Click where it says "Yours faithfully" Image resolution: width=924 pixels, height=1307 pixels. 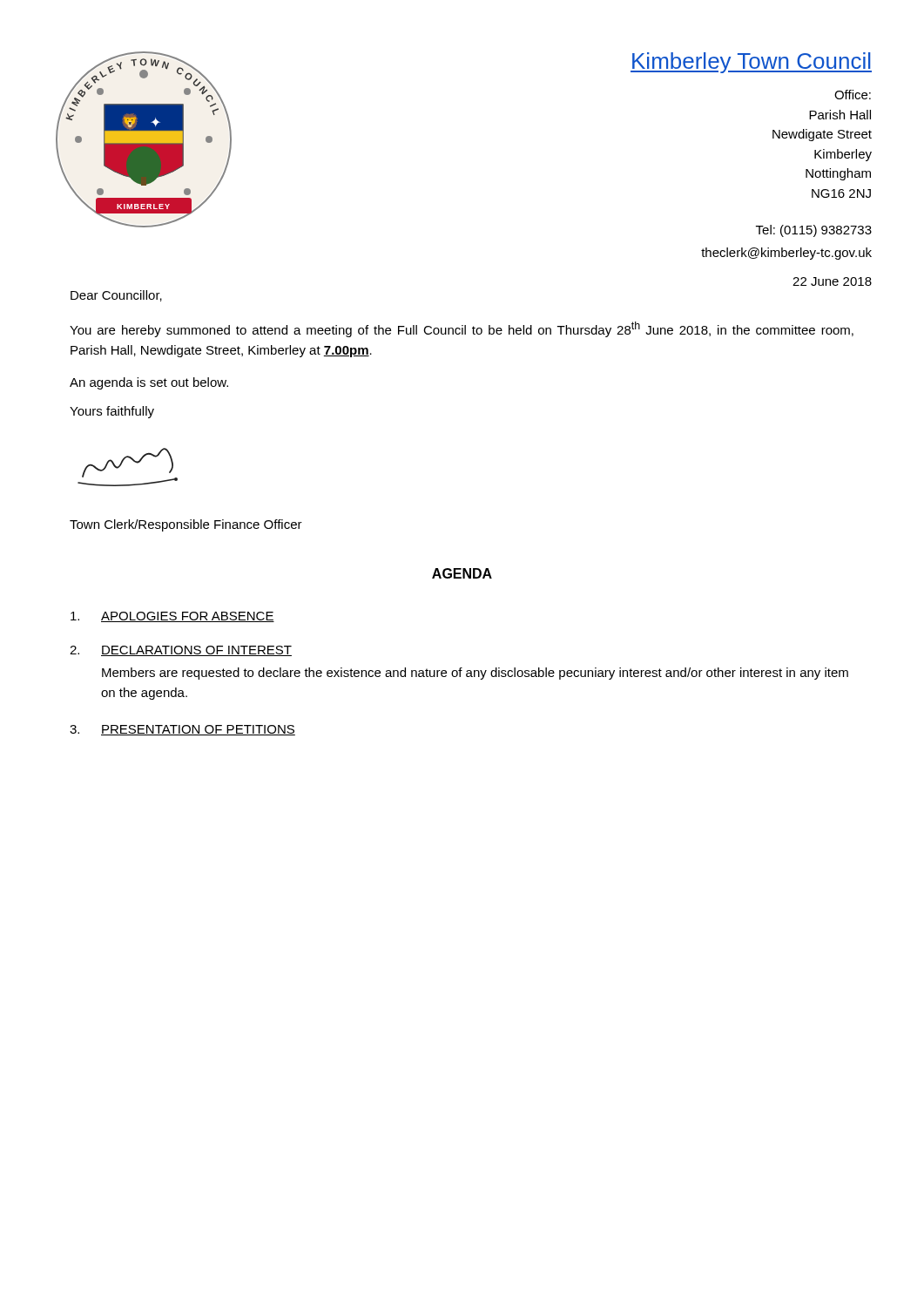(112, 410)
